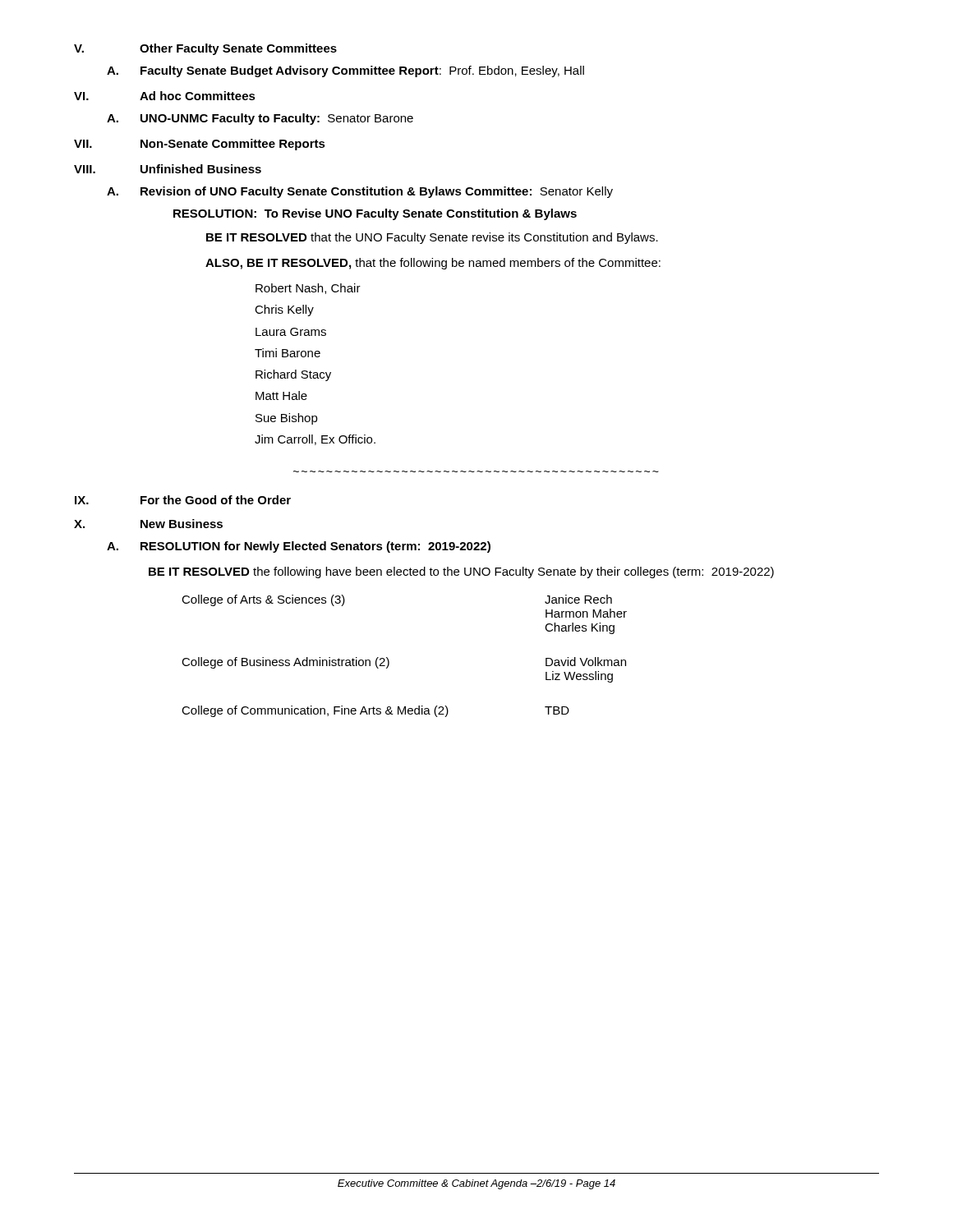
Task: Locate the table with the text "College of Arts &"
Action: click(476, 658)
